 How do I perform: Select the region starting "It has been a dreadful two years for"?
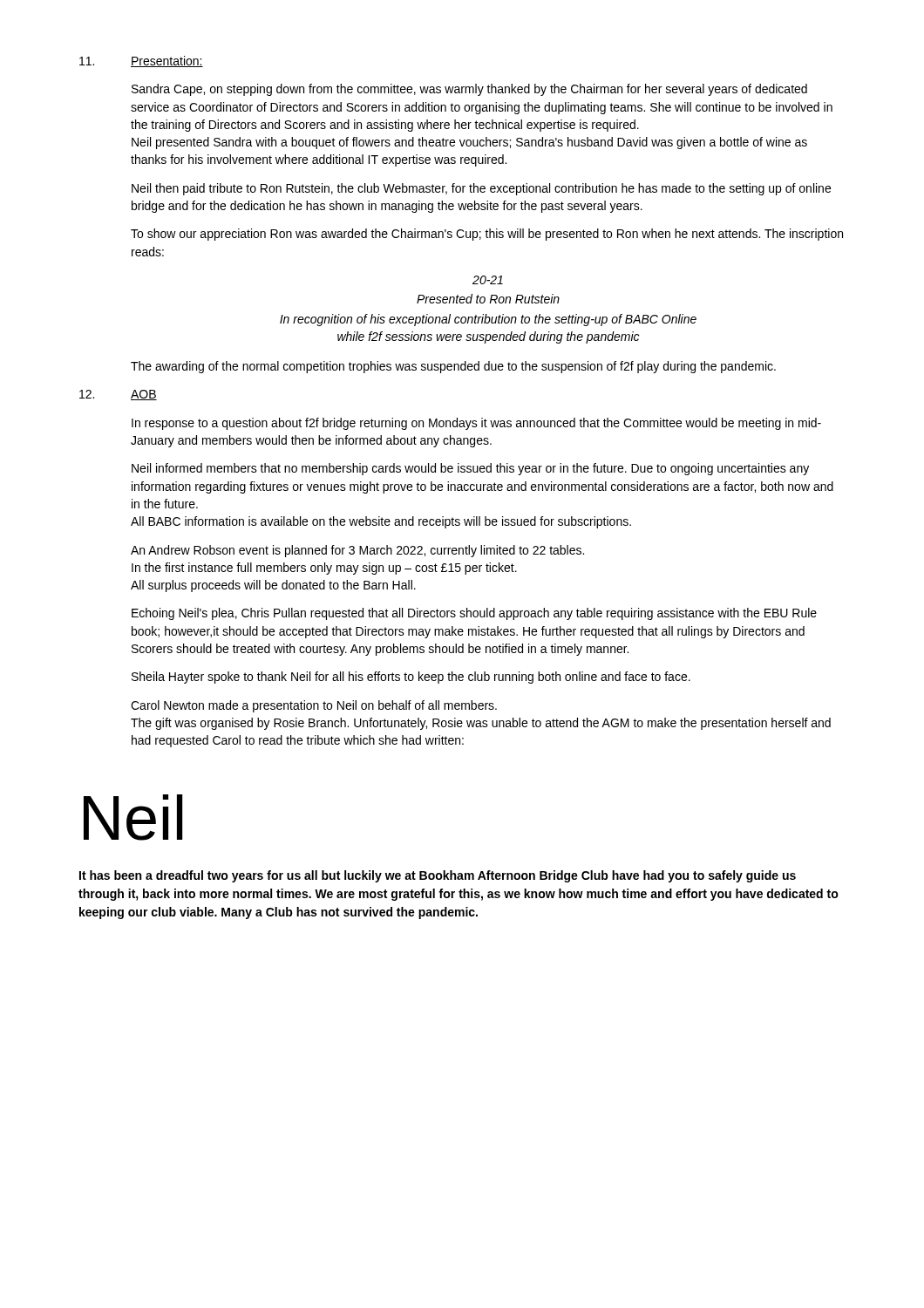[x=462, y=894]
